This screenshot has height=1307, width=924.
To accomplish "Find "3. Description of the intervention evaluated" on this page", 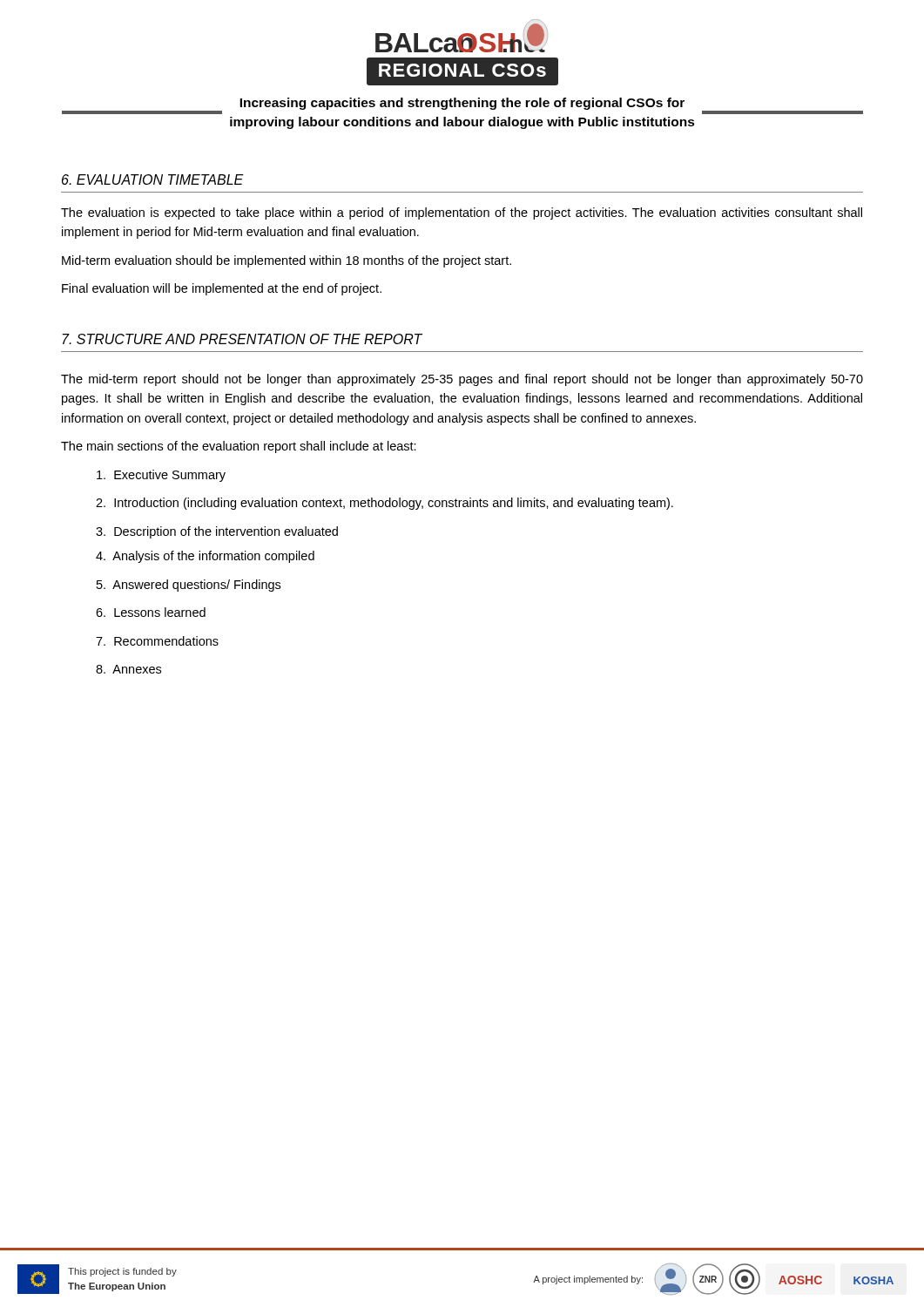I will (x=217, y=531).
